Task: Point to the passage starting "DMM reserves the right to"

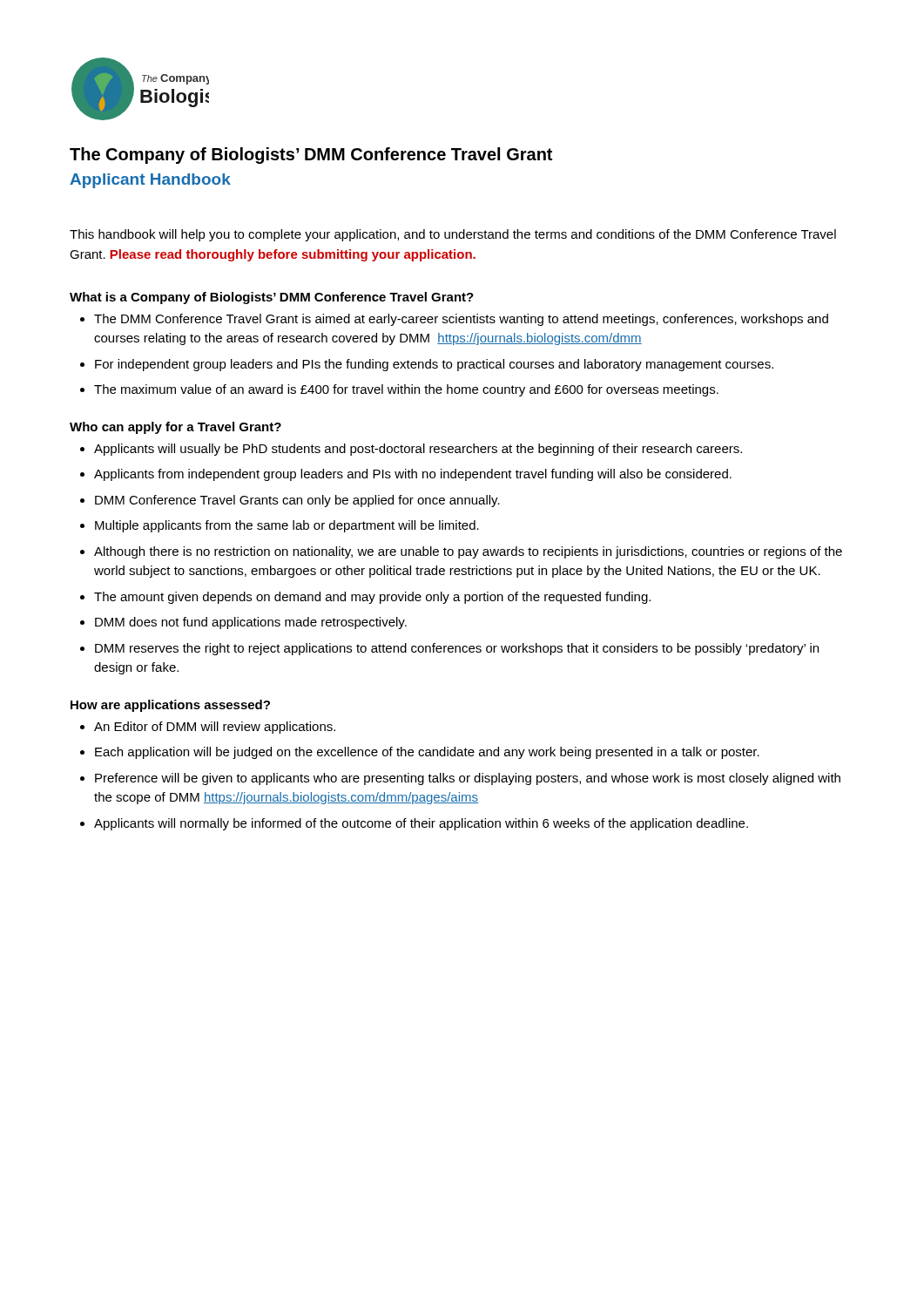Action: point(457,657)
